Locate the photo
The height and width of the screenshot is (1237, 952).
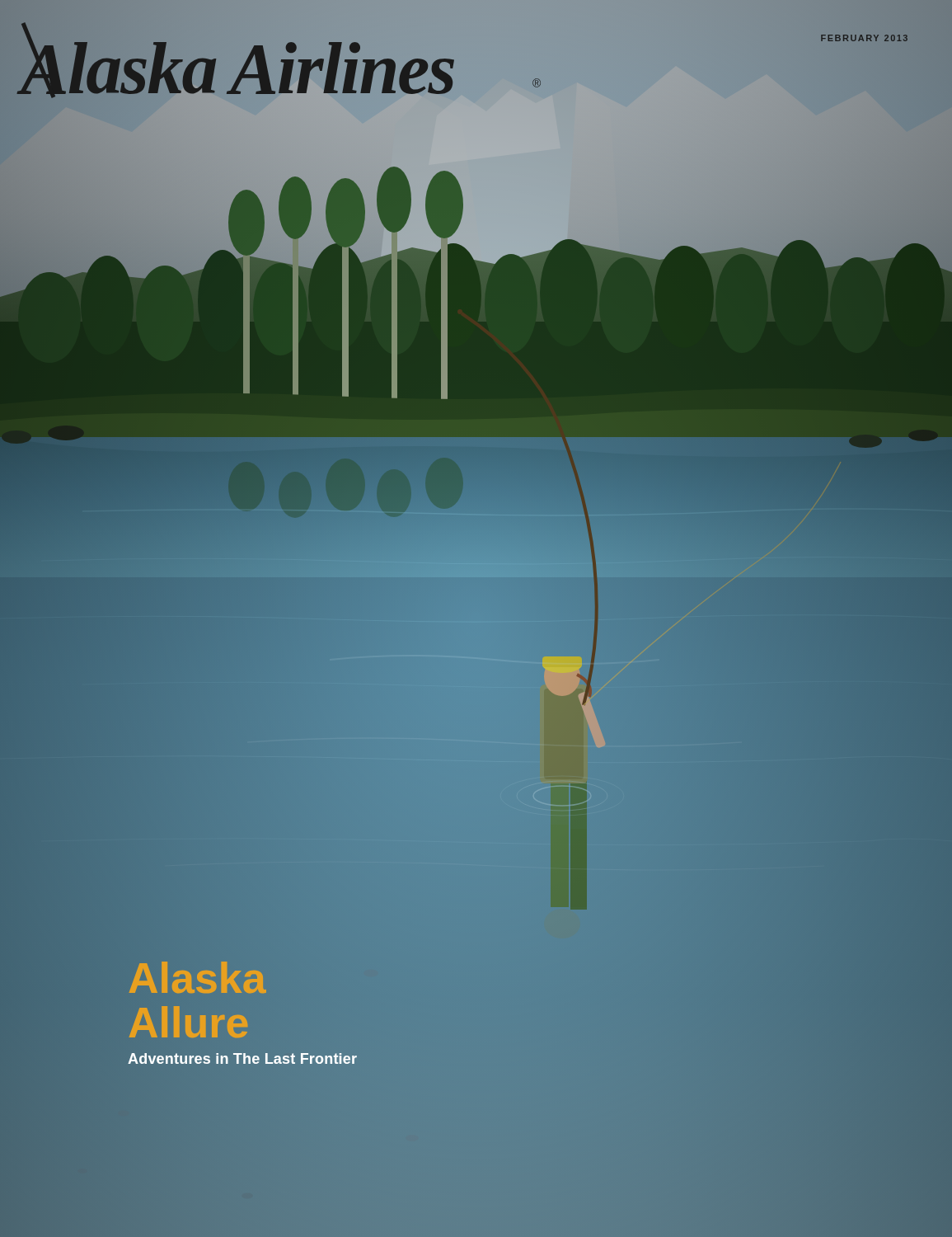(476, 618)
